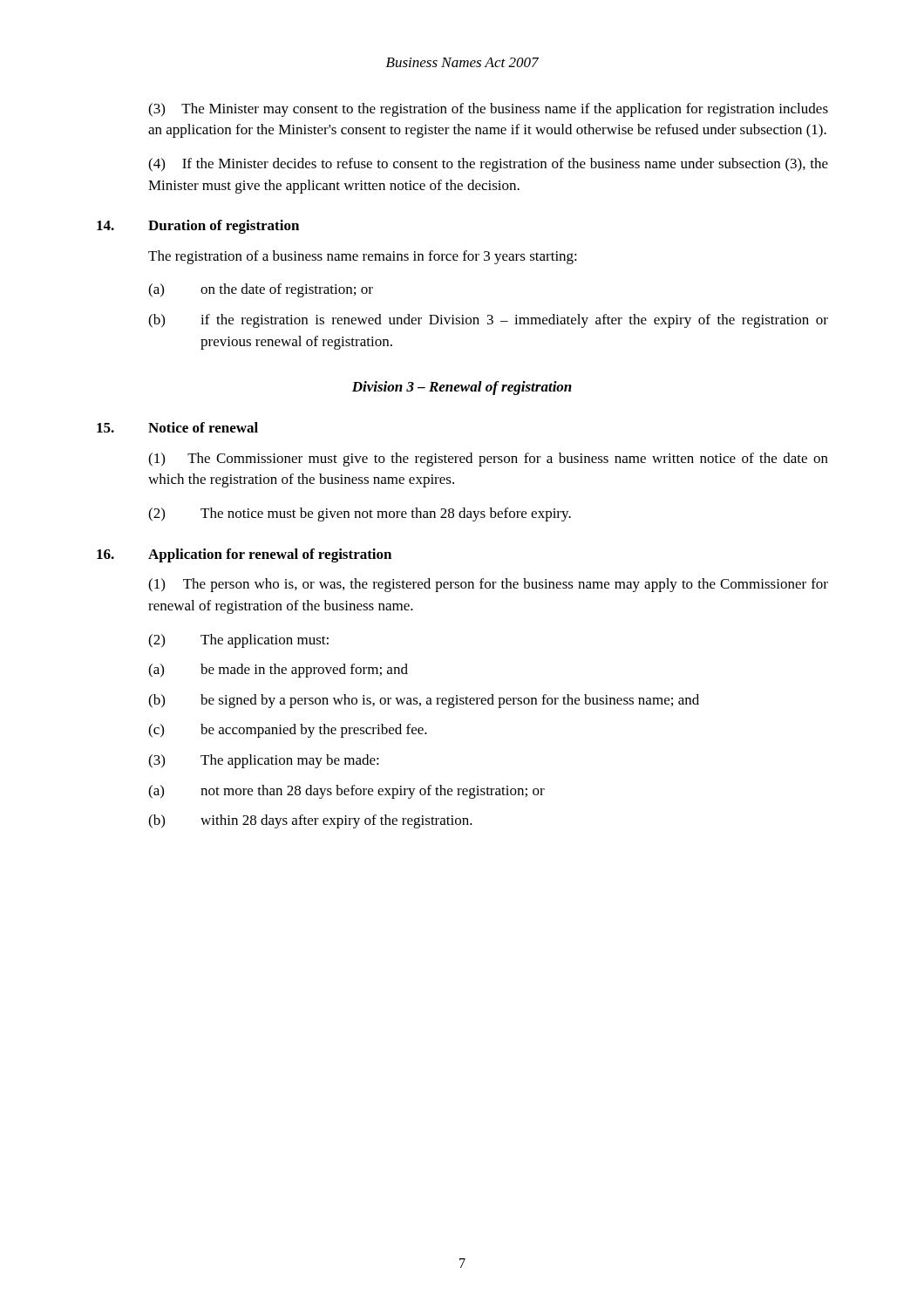Click on the passage starting "The registration of a"
Screen dimensions: 1308x924
pyautogui.click(x=363, y=256)
